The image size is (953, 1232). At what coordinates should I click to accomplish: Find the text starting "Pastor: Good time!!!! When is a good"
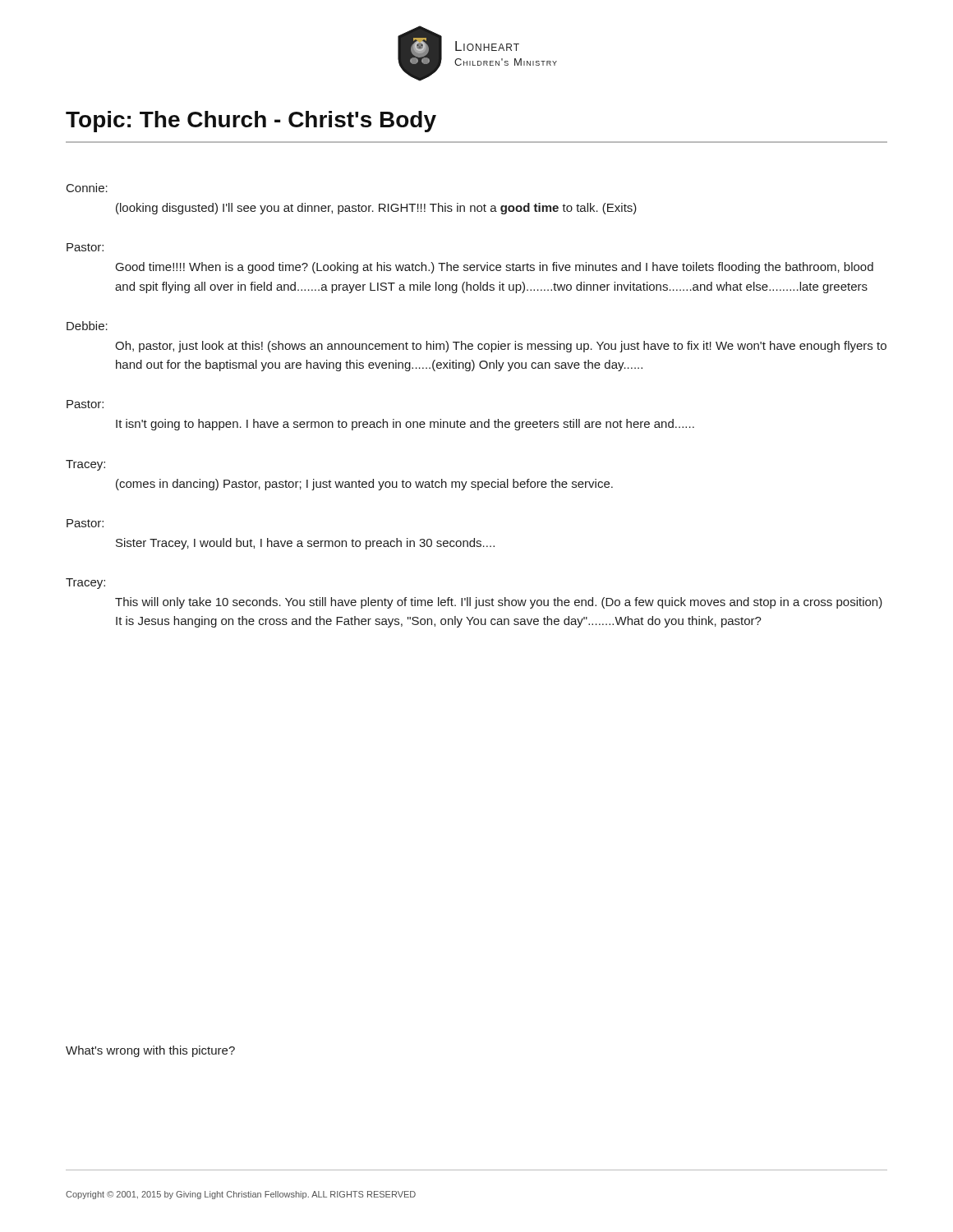tap(476, 268)
